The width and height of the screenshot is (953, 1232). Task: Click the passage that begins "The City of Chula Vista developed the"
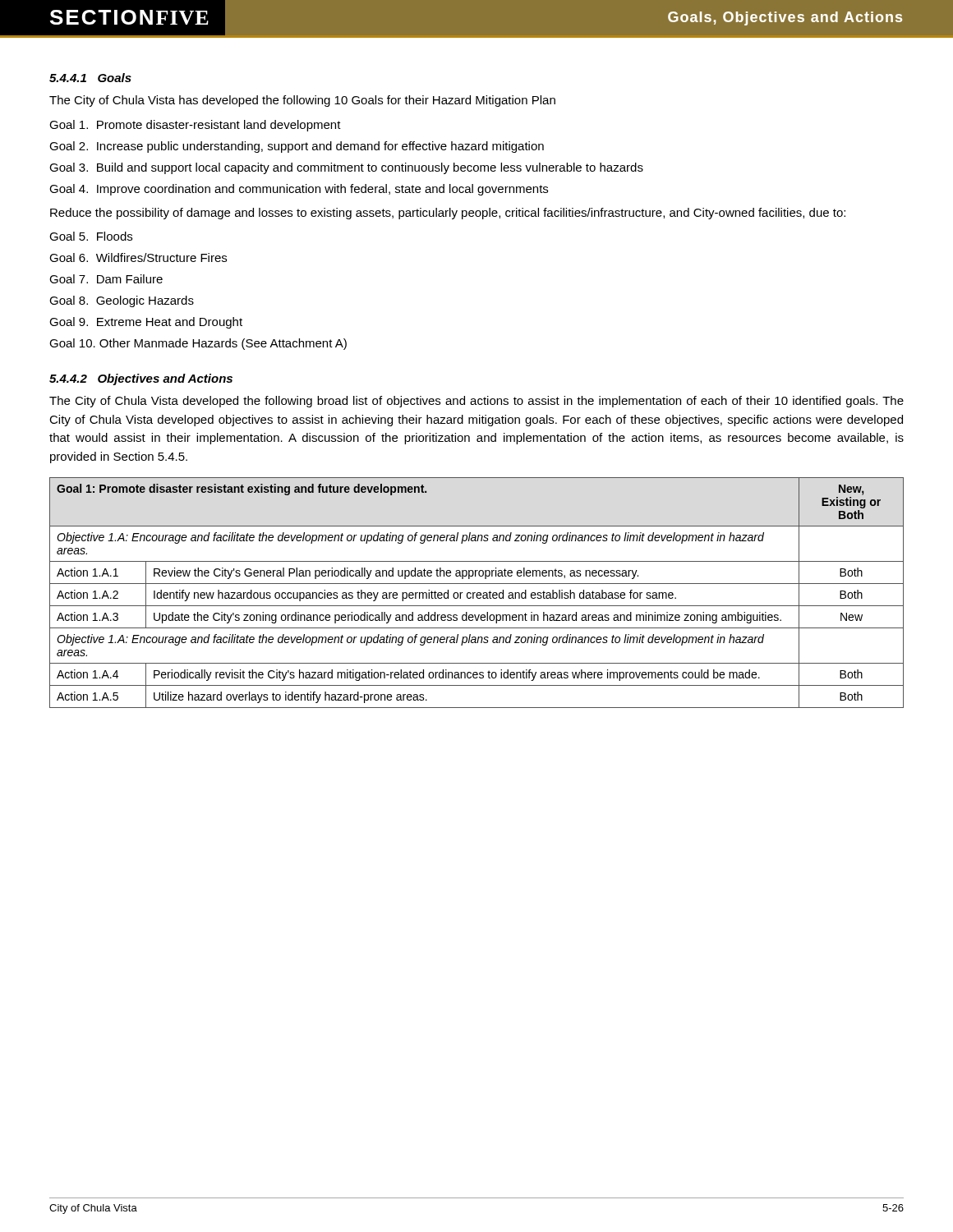476,428
